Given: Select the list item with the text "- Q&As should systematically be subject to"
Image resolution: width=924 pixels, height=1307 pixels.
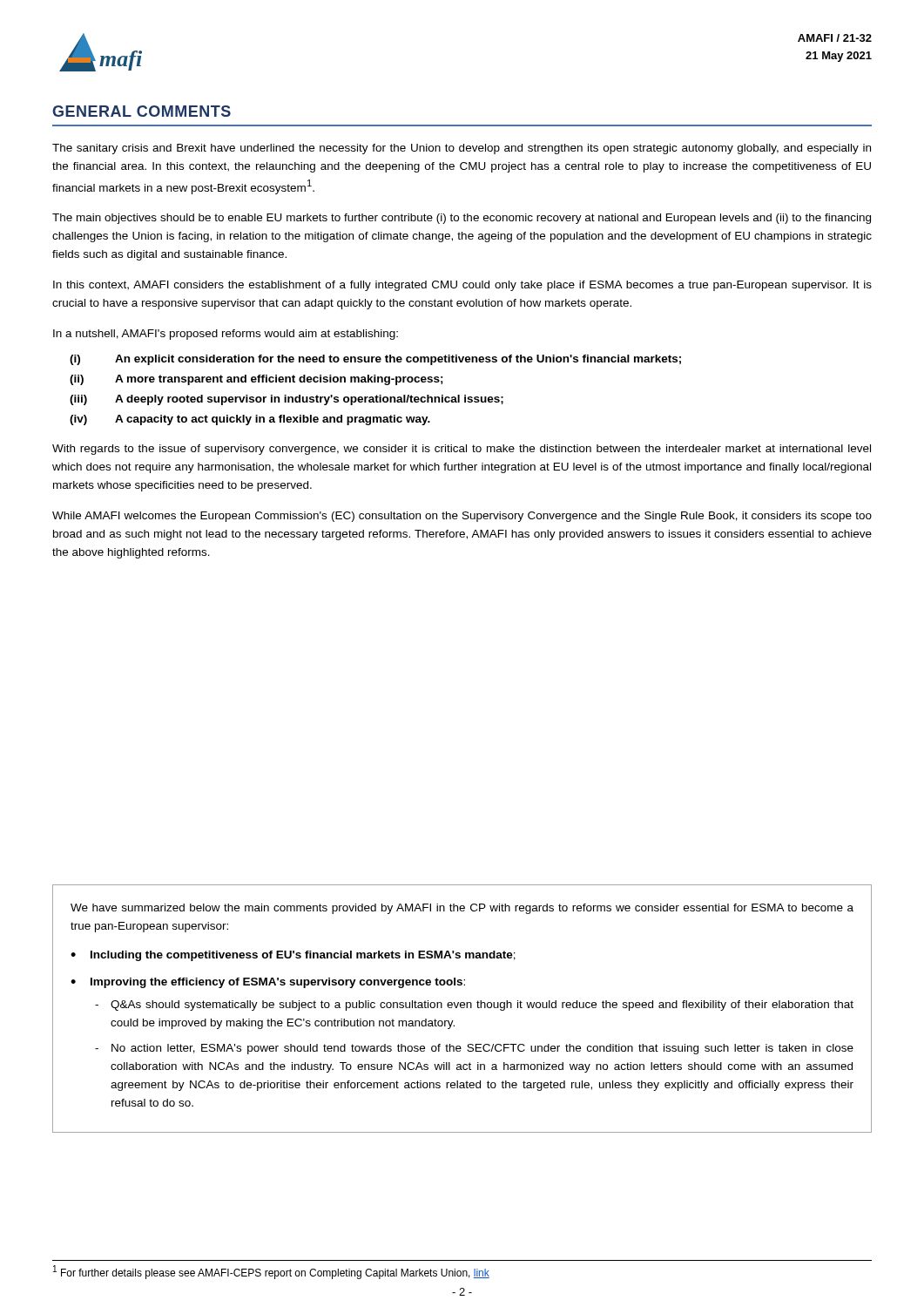Looking at the screenshot, I should pyautogui.click(x=474, y=1014).
